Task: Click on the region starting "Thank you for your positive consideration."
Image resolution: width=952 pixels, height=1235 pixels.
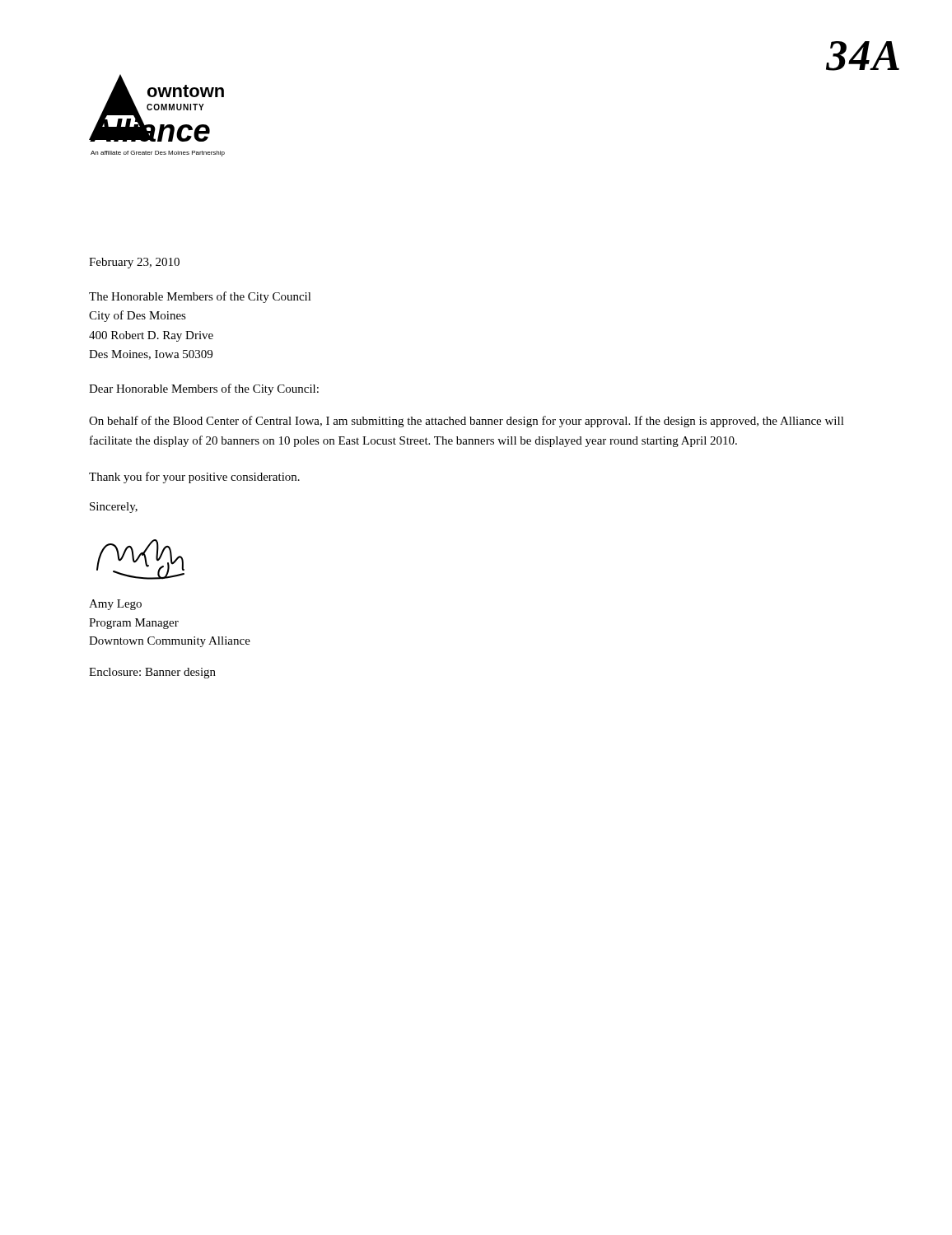Action: click(195, 477)
